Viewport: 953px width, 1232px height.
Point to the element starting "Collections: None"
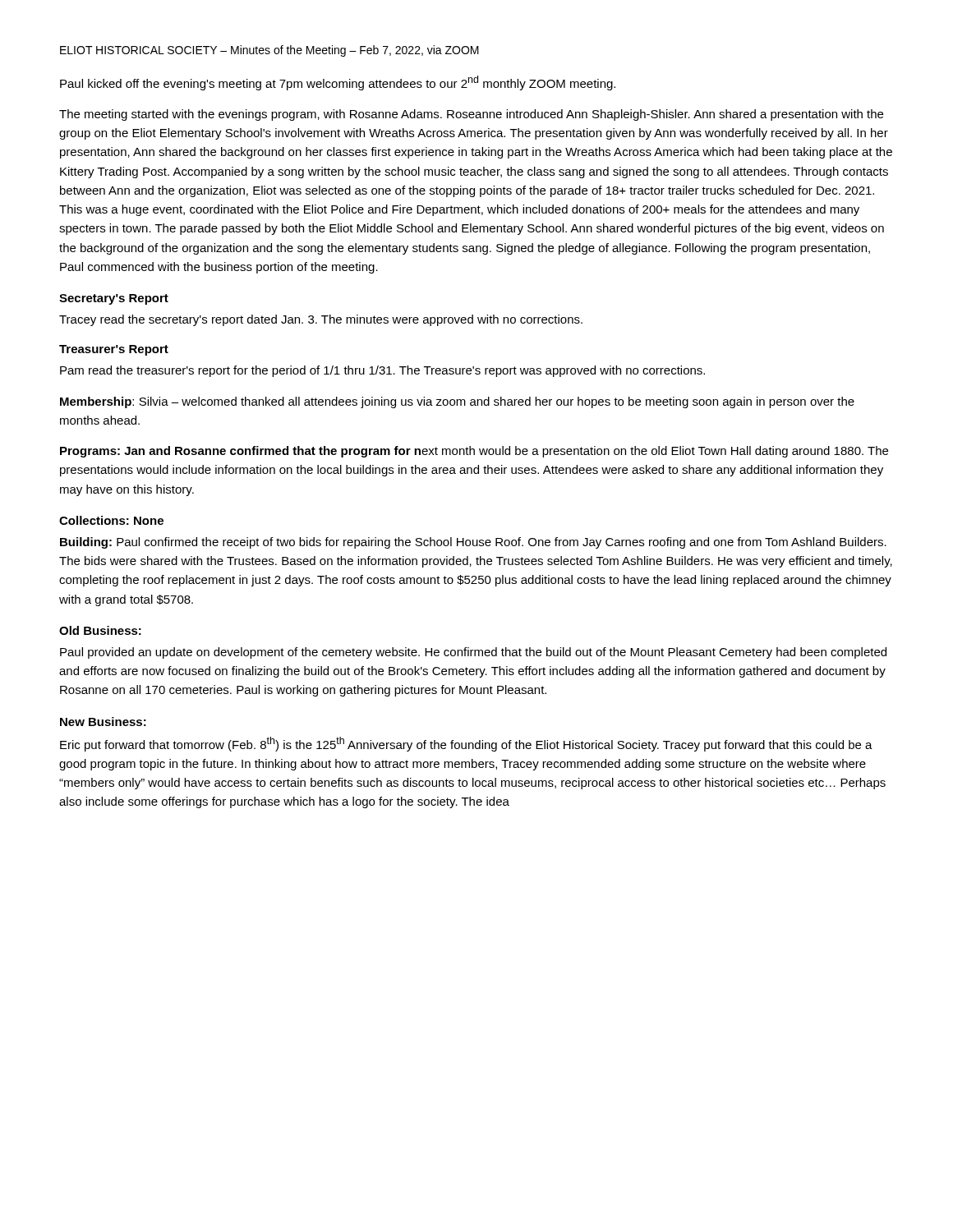[112, 520]
